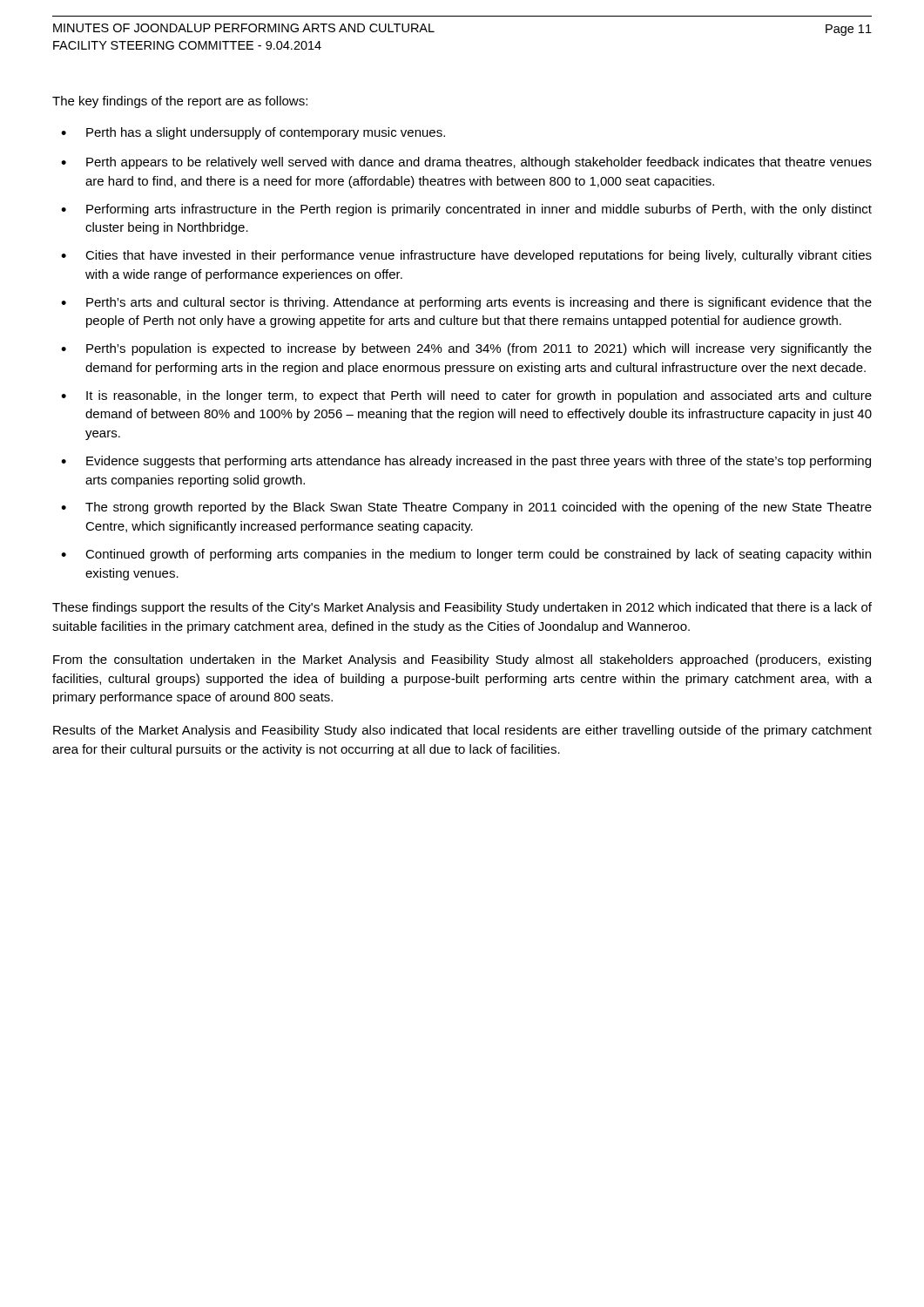
Task: Find the list item containing "• Performing arts infrastructure in"
Action: pos(462,218)
